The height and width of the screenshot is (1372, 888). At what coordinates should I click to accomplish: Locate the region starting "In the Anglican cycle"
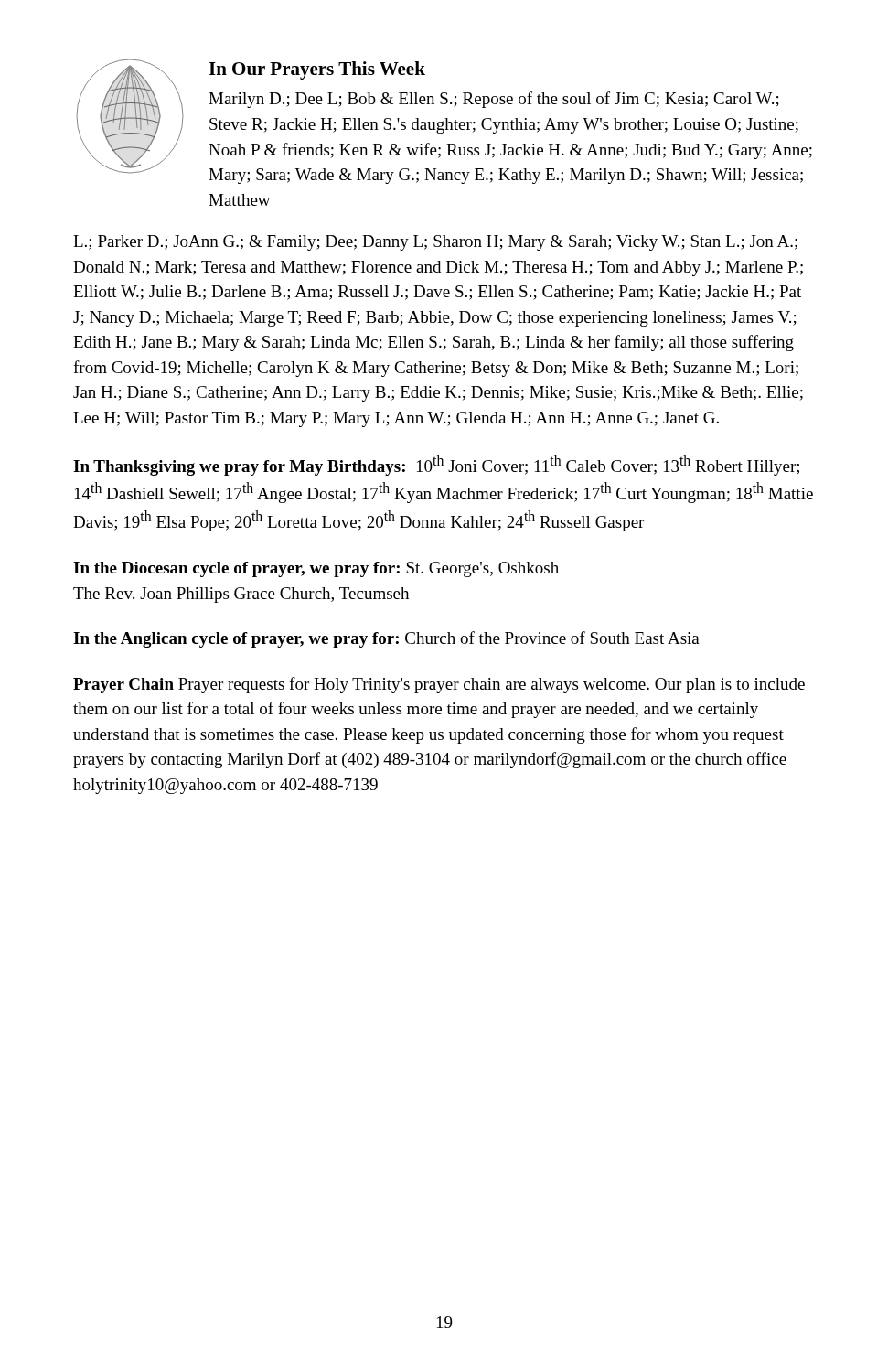[444, 638]
